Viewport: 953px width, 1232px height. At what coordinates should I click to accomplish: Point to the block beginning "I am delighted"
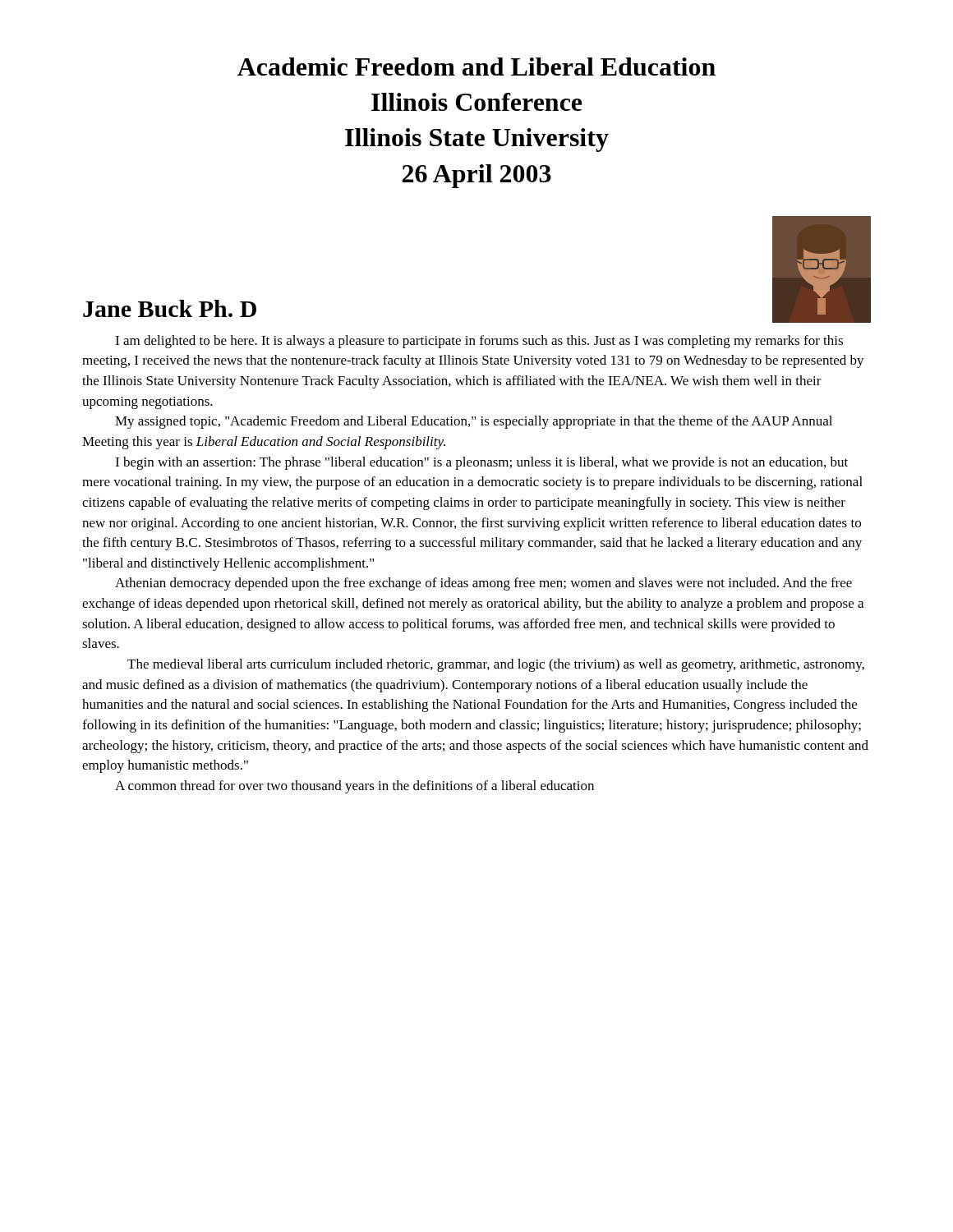point(473,371)
